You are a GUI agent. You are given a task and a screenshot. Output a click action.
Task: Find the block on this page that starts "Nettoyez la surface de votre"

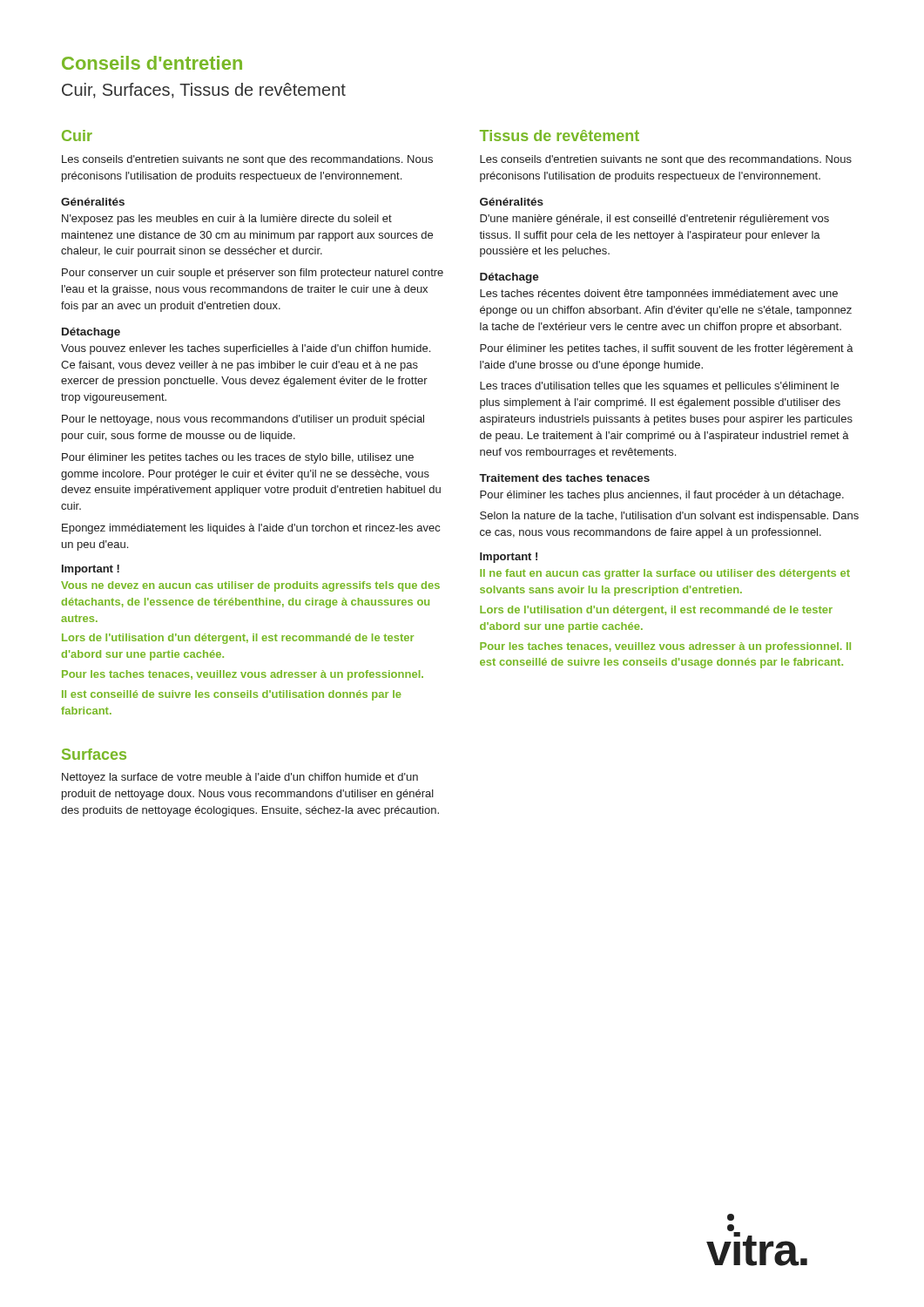(x=253, y=794)
